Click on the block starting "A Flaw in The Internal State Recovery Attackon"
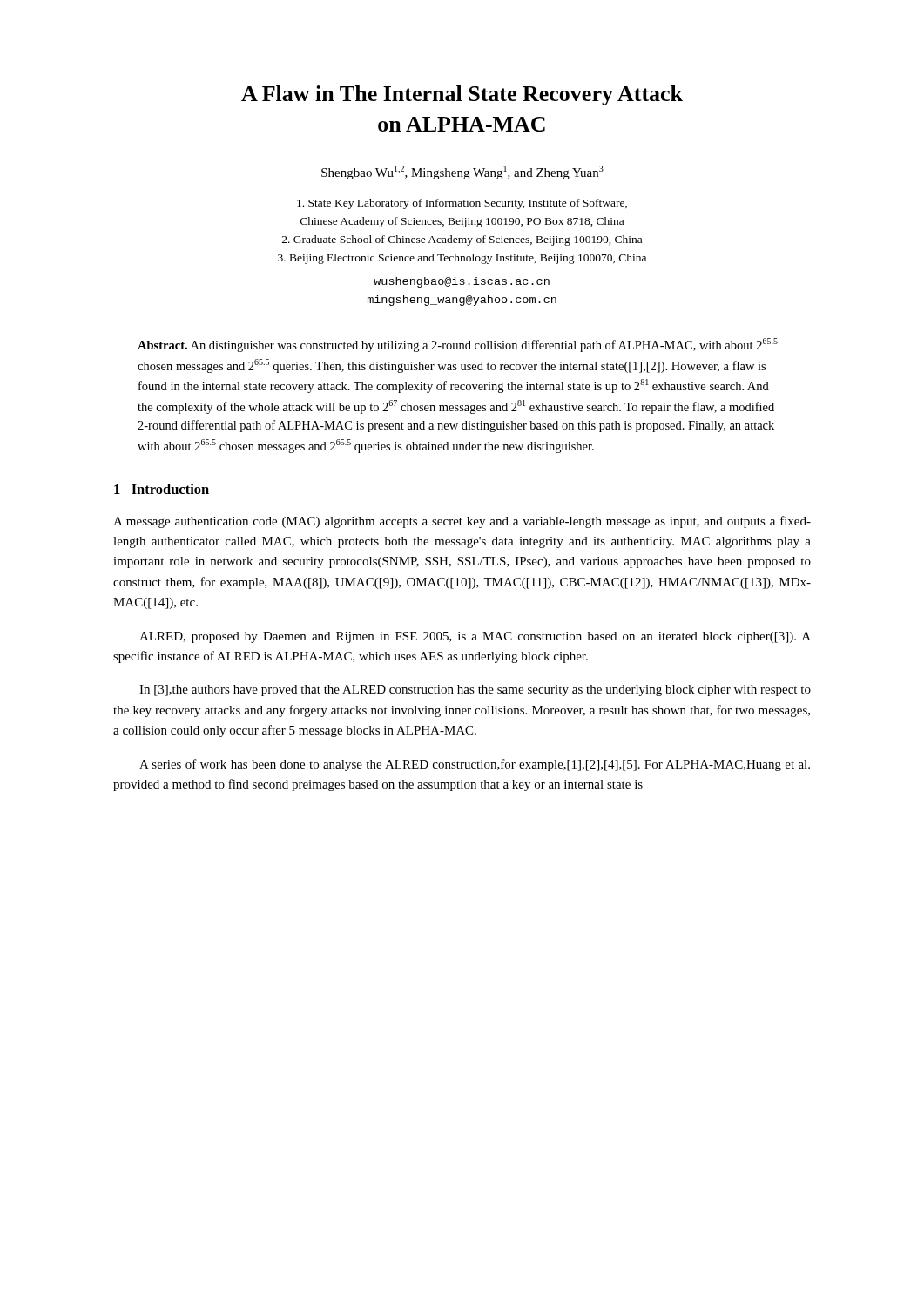The width and height of the screenshot is (924, 1307). pos(462,109)
